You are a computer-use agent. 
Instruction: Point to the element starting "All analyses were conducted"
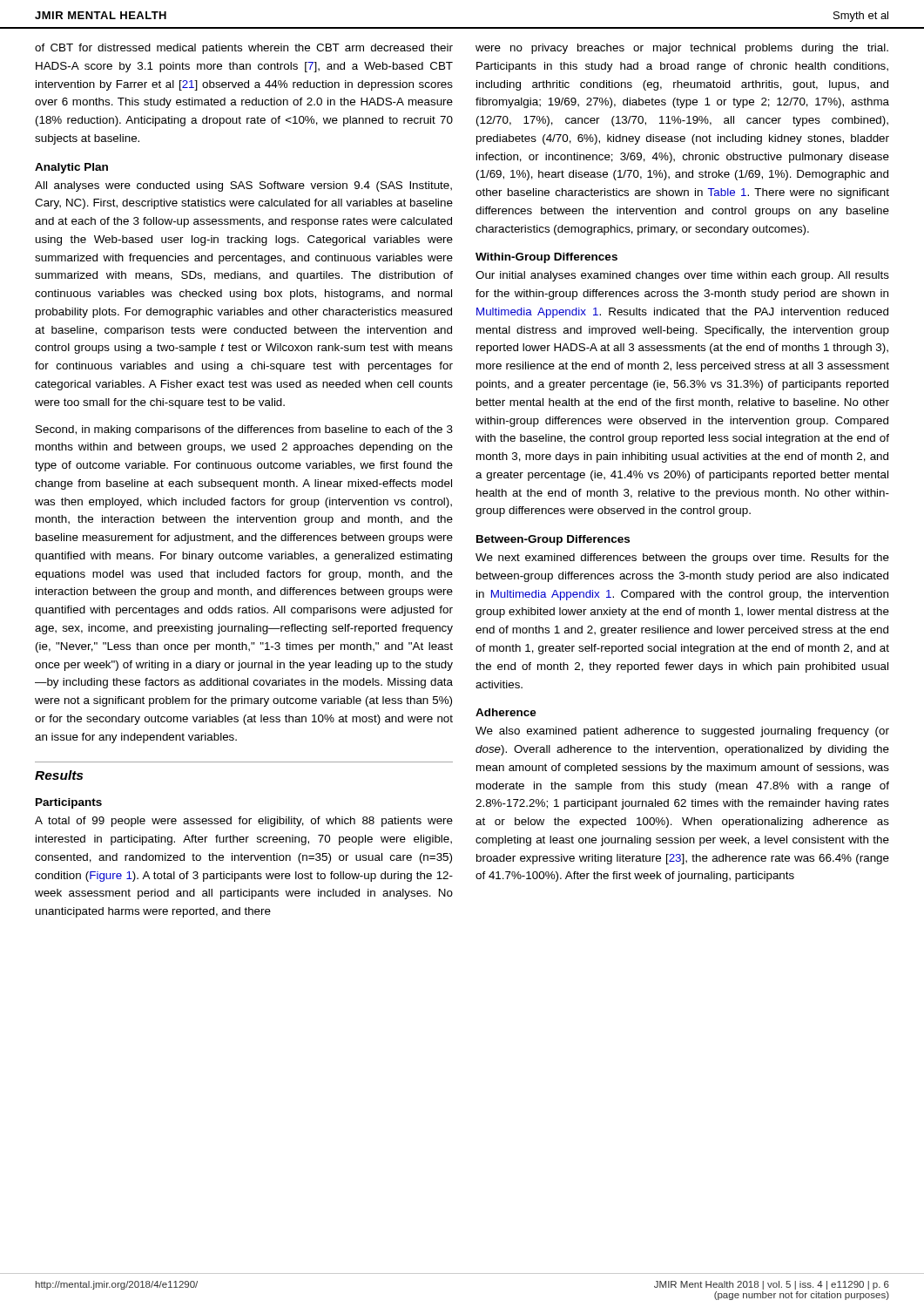pyautogui.click(x=244, y=293)
